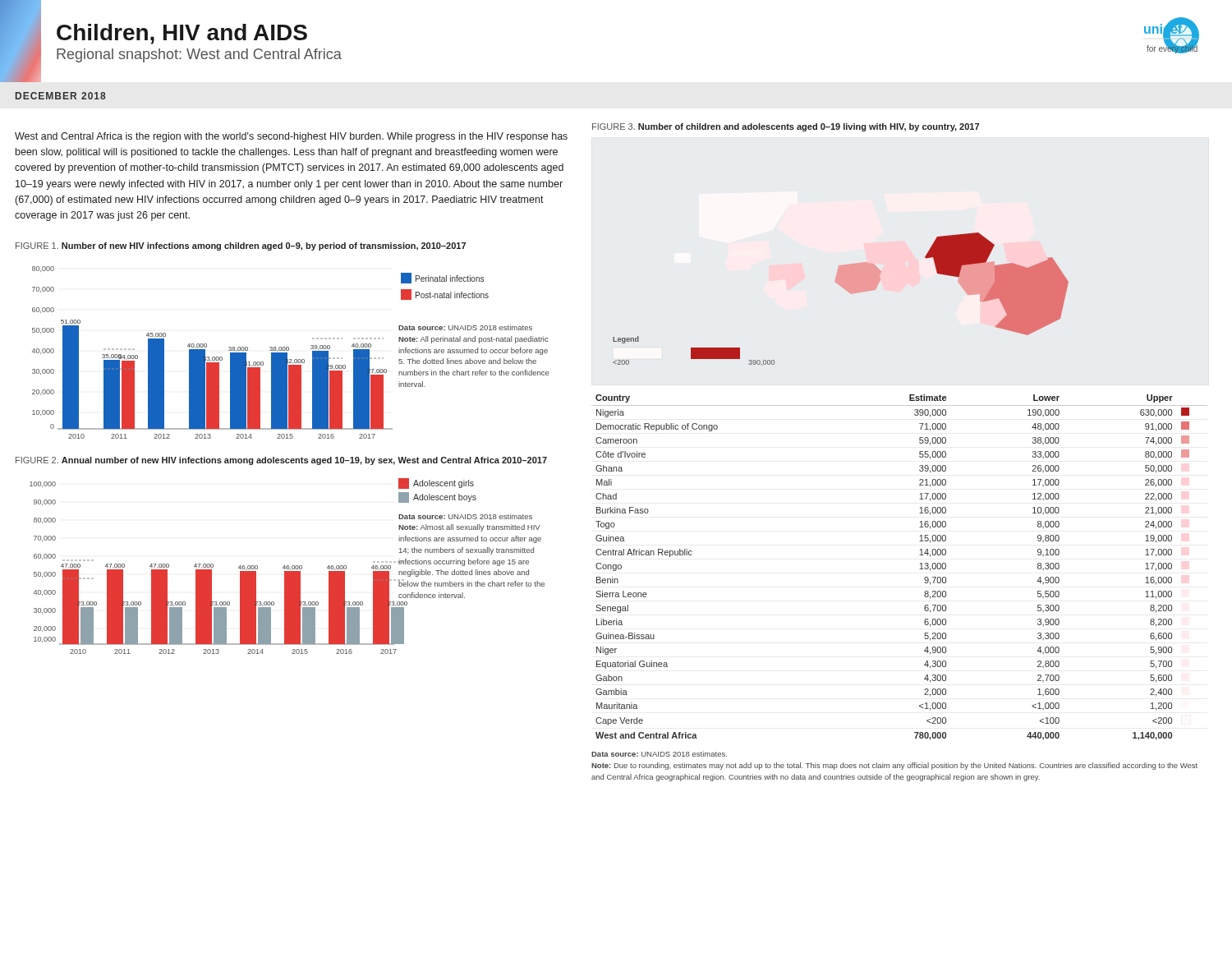Find the footnote that says "Data source: UNAIDS 2018 estimates. Note: Due to"

(x=899, y=766)
